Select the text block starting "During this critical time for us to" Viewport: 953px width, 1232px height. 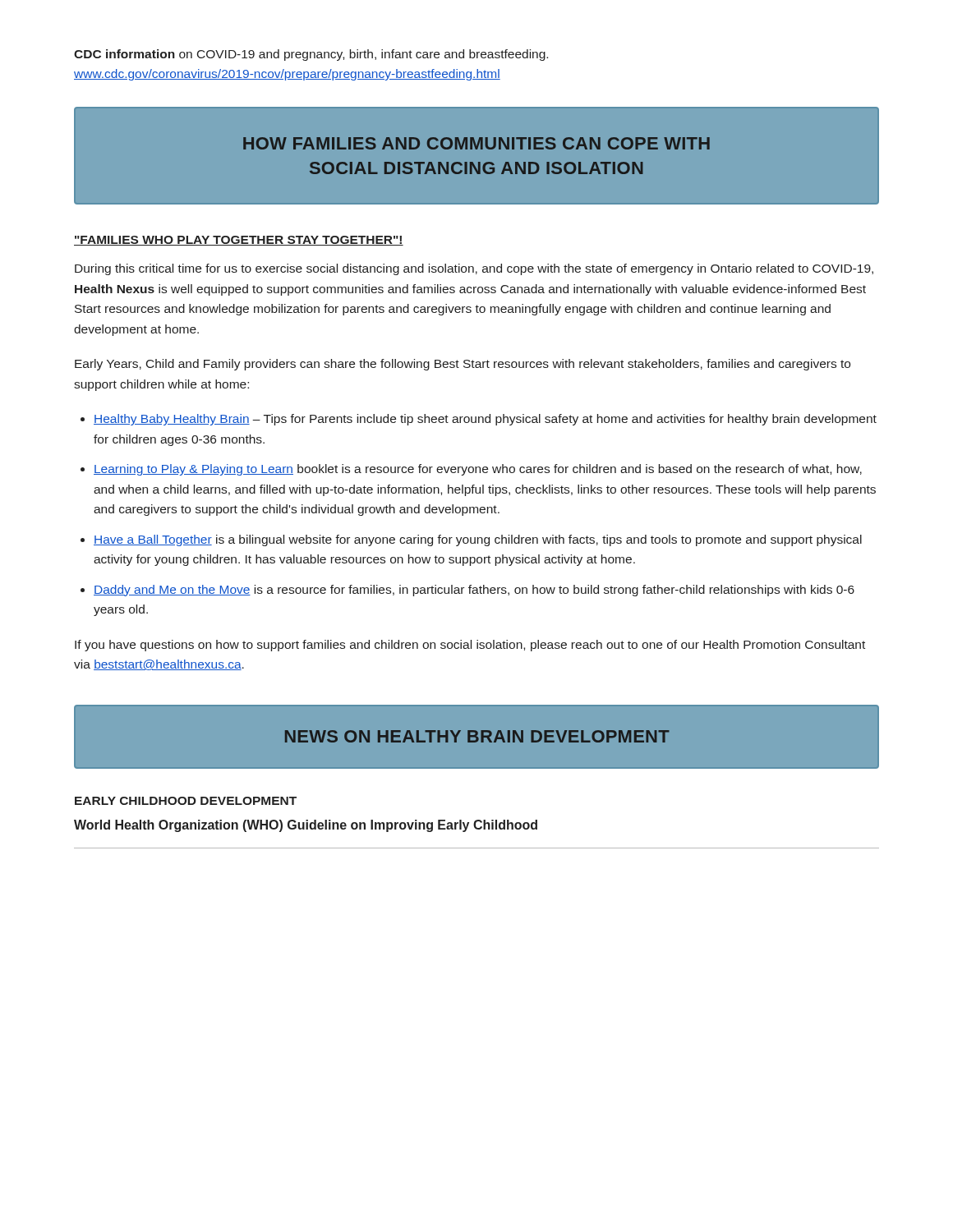click(x=474, y=299)
